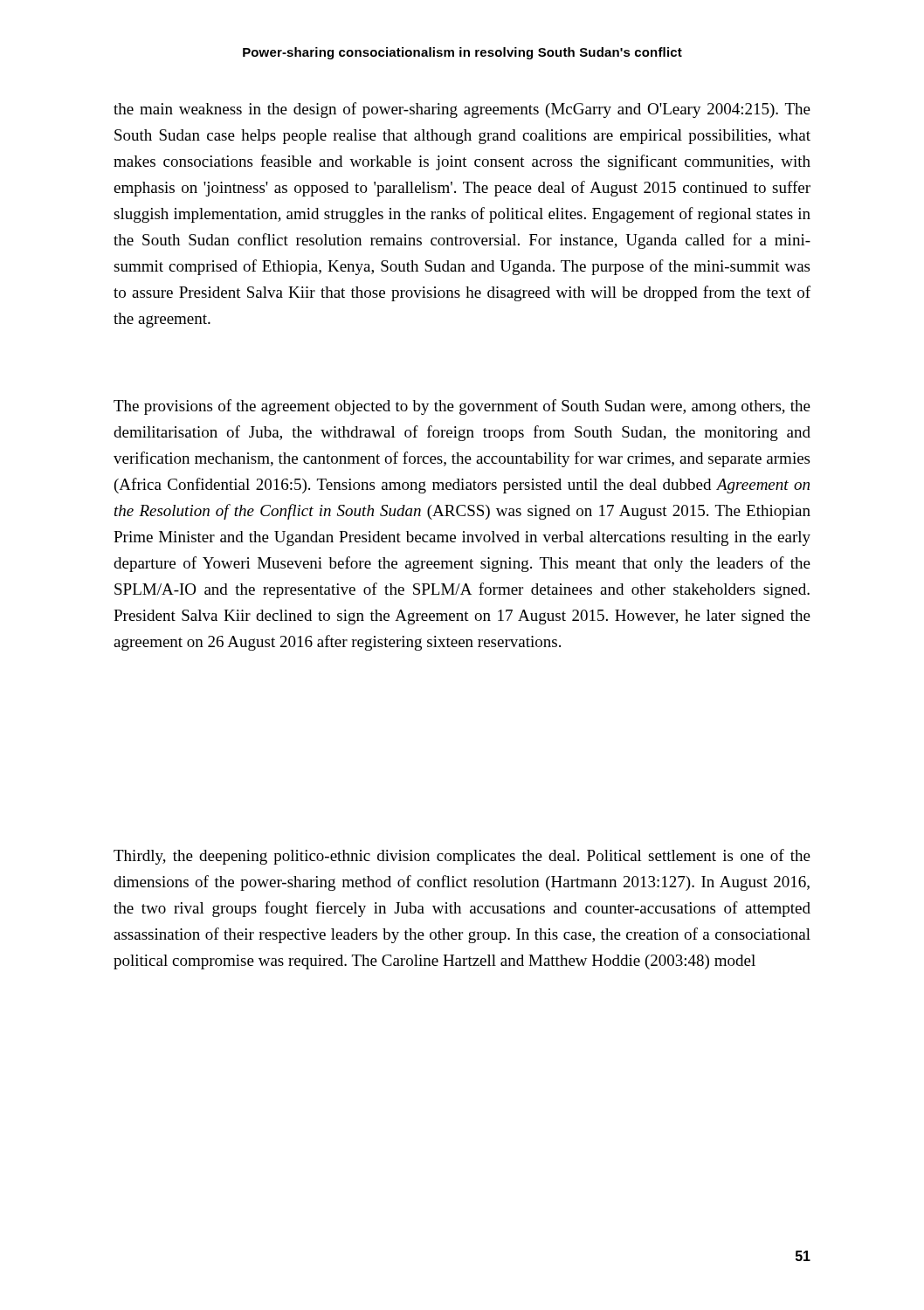
Task: Navigate to the text starting "The provisions of the agreement"
Action: 462,524
